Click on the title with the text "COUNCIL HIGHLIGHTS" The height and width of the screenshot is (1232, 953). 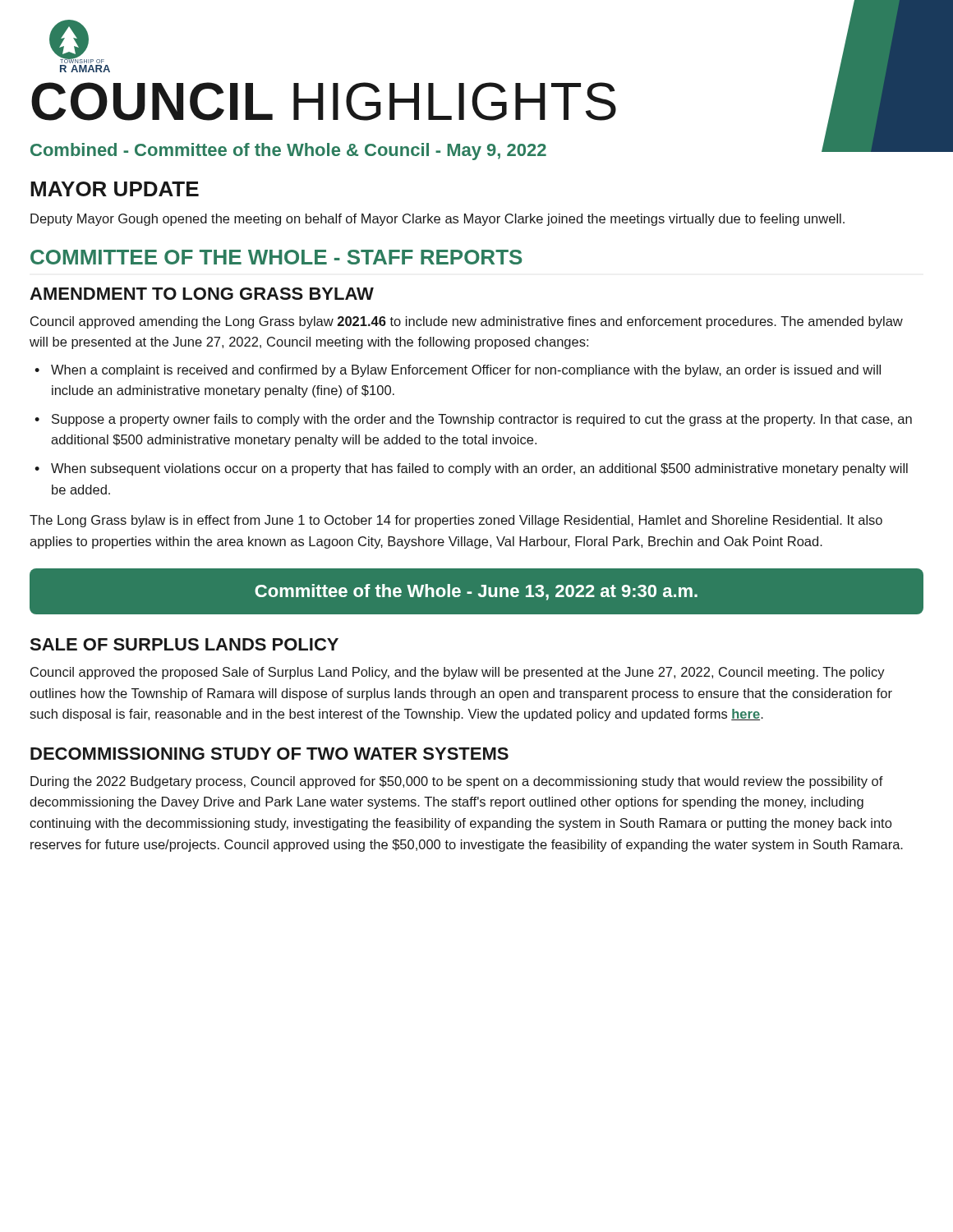click(x=324, y=102)
